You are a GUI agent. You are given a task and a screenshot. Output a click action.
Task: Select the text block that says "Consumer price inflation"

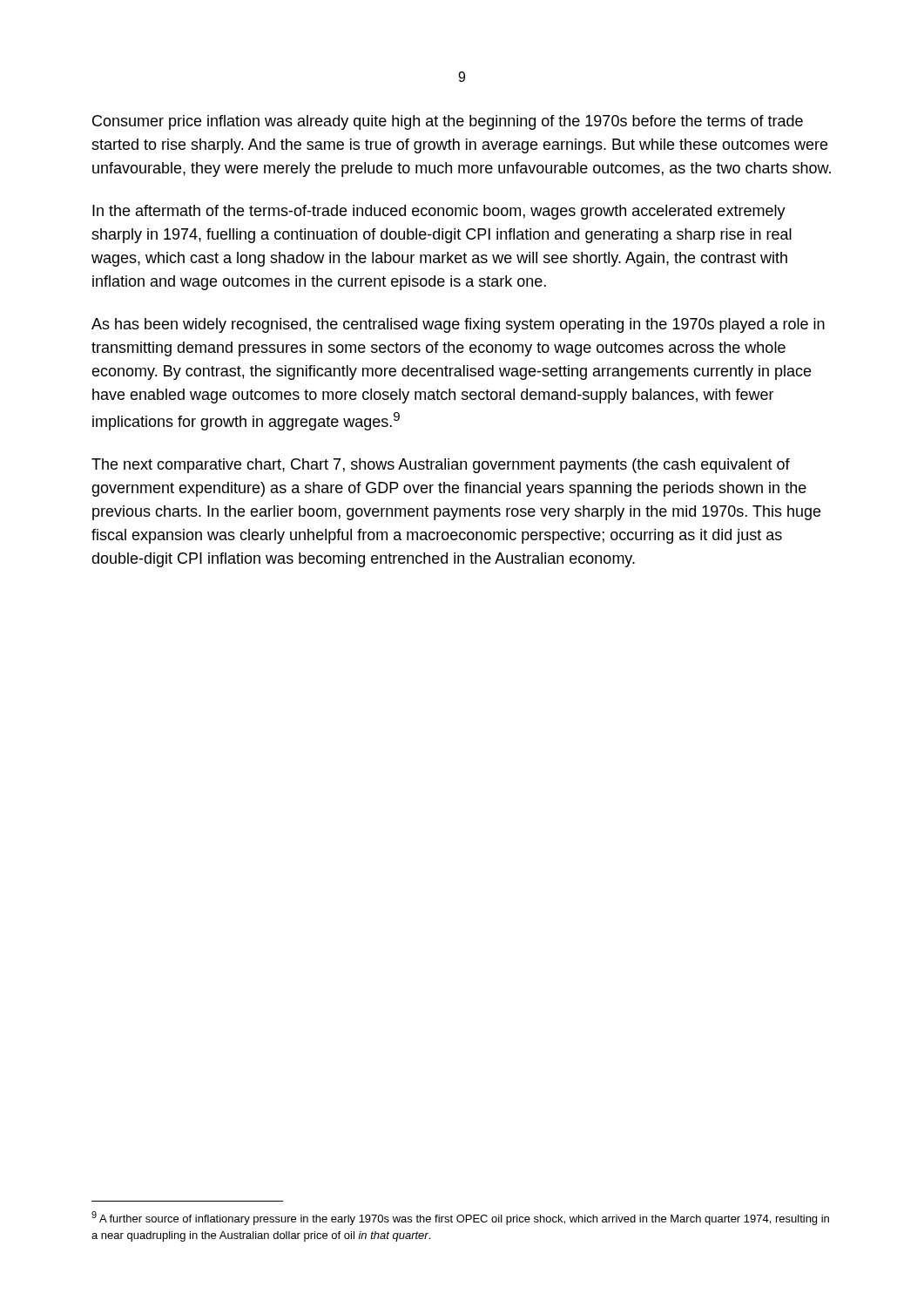coord(462,145)
